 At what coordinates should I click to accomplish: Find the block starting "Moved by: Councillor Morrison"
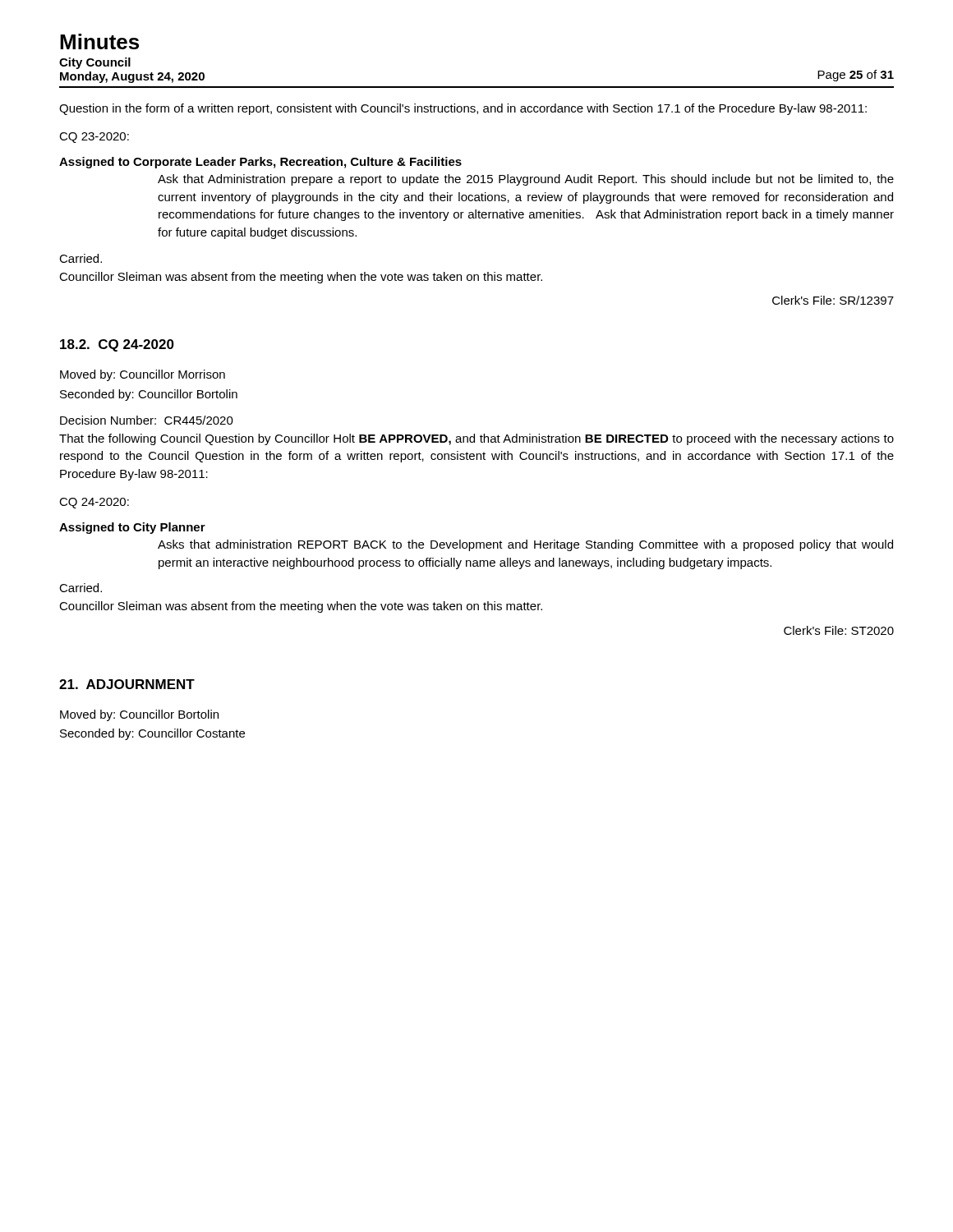click(x=149, y=384)
